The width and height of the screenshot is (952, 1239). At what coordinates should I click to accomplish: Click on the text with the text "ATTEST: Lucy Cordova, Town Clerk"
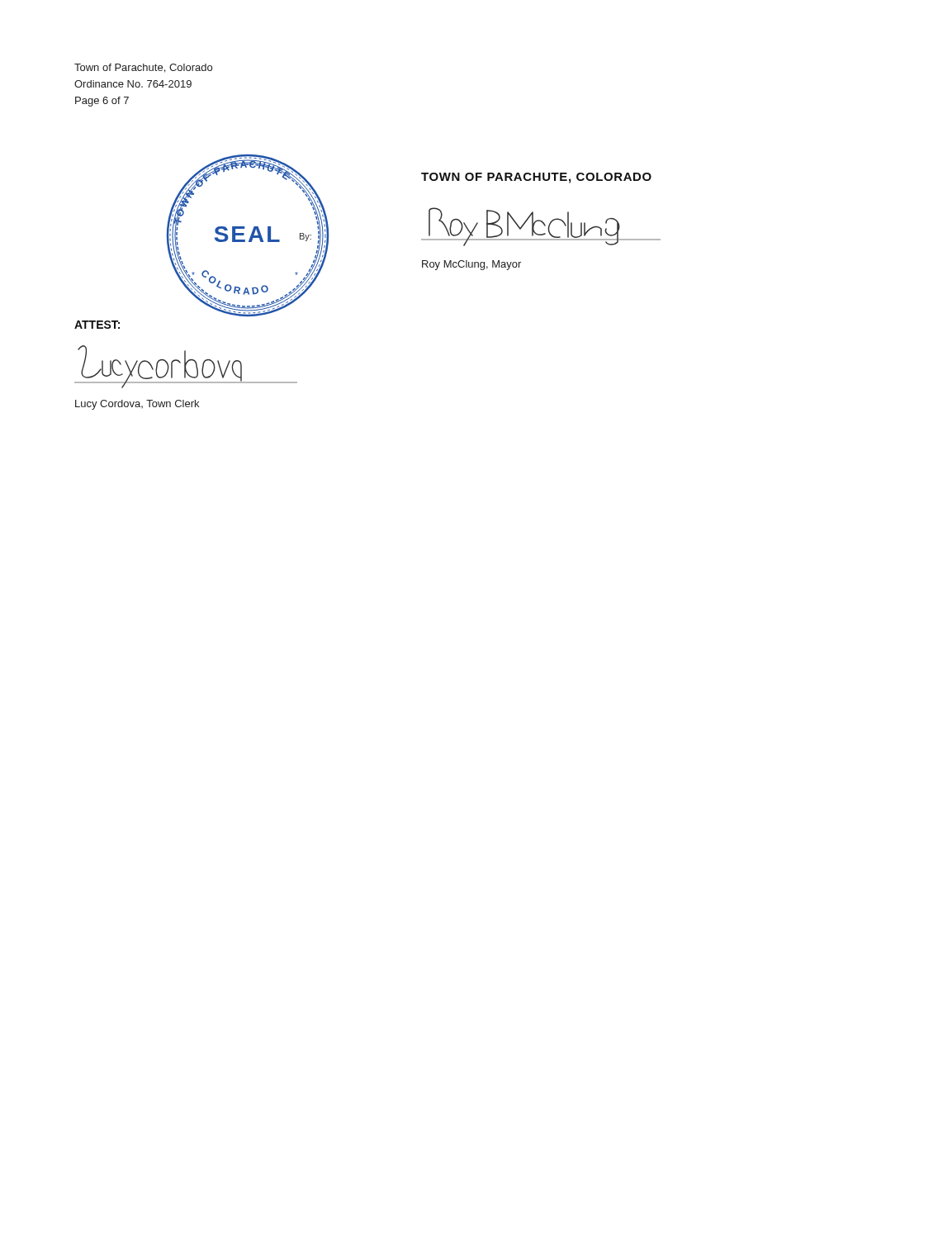click(x=190, y=364)
